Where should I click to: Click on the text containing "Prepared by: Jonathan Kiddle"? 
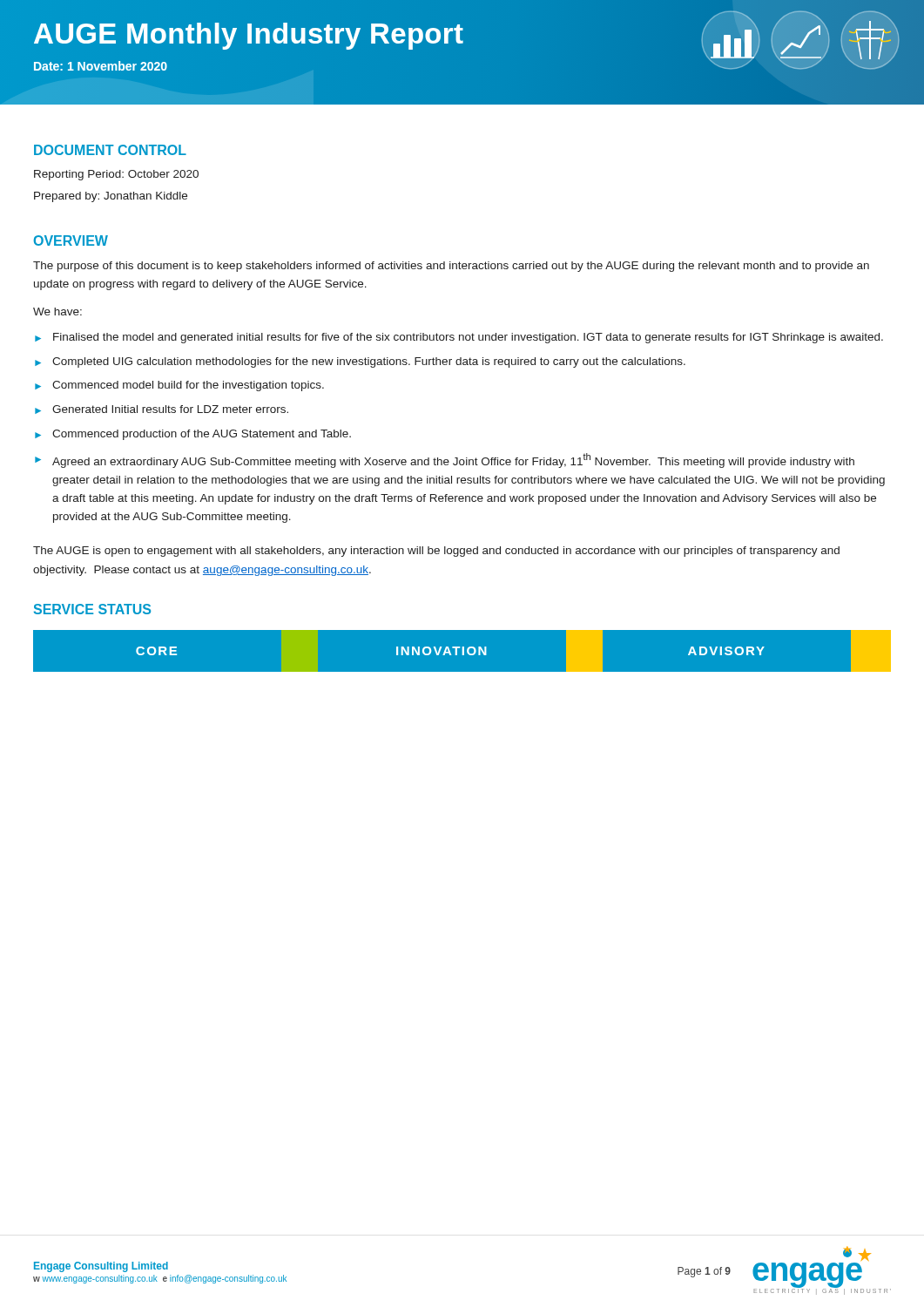click(111, 196)
